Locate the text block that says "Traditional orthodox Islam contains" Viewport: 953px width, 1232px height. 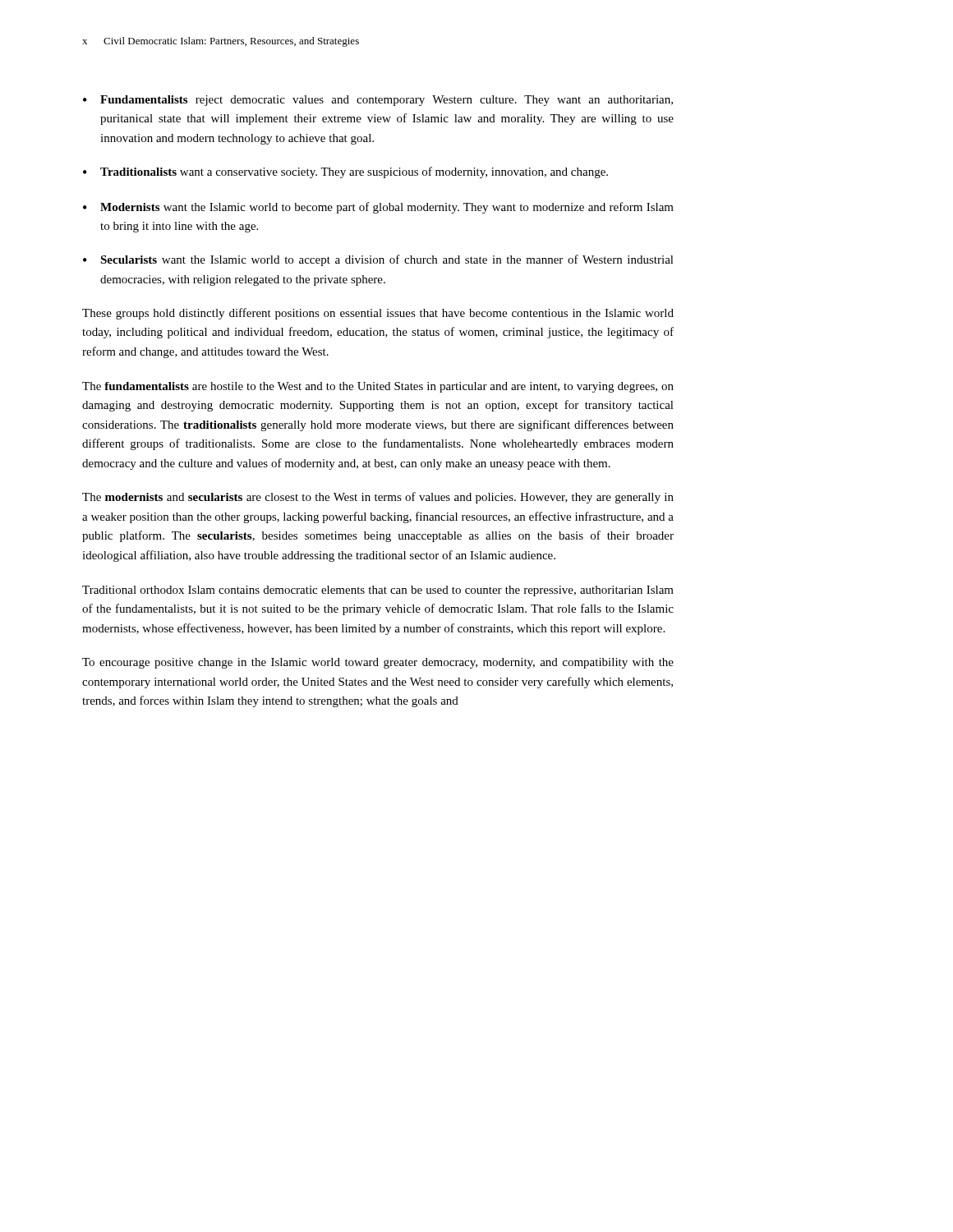(378, 609)
